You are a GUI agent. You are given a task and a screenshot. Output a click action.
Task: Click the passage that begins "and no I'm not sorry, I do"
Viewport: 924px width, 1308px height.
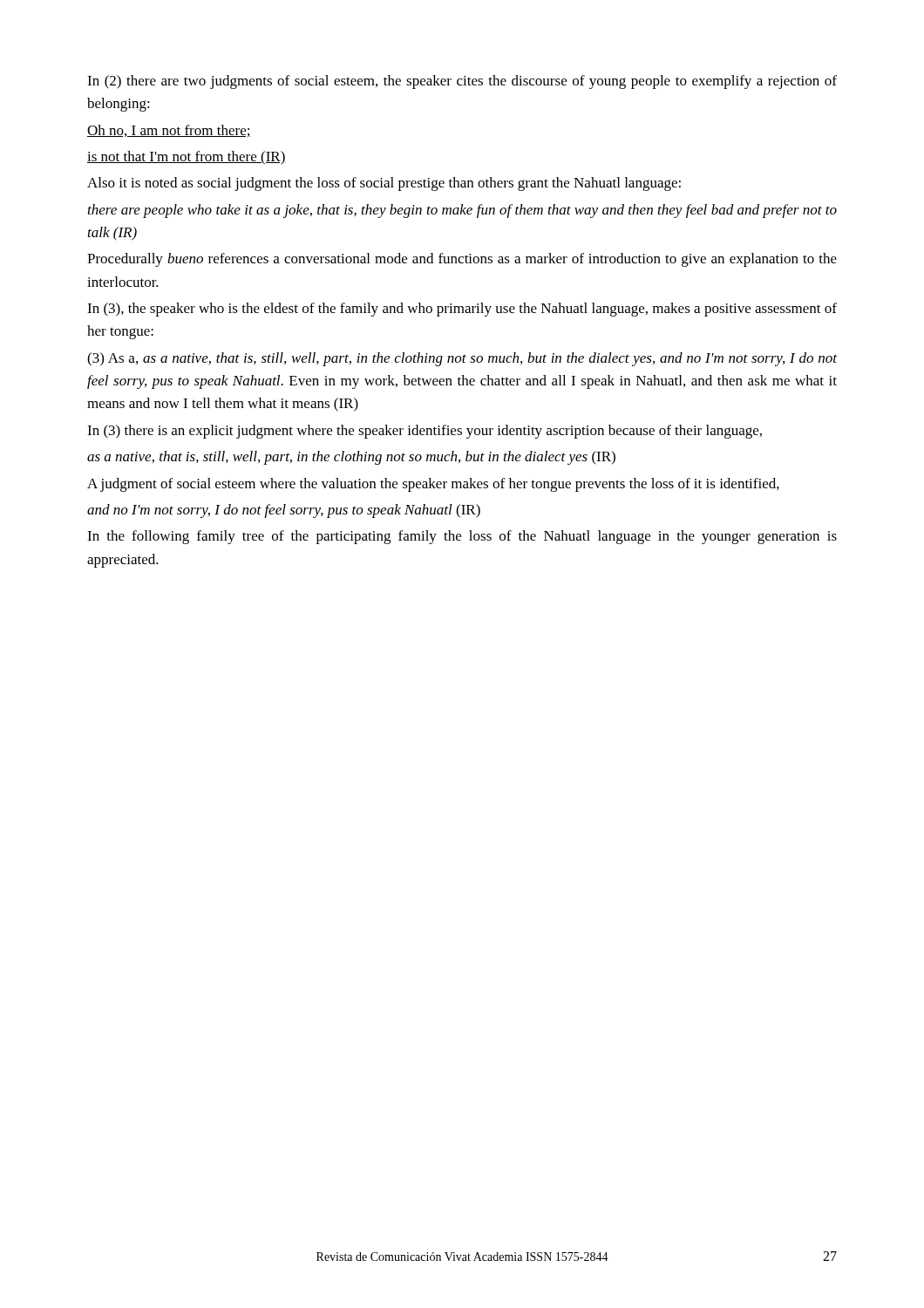tap(462, 510)
